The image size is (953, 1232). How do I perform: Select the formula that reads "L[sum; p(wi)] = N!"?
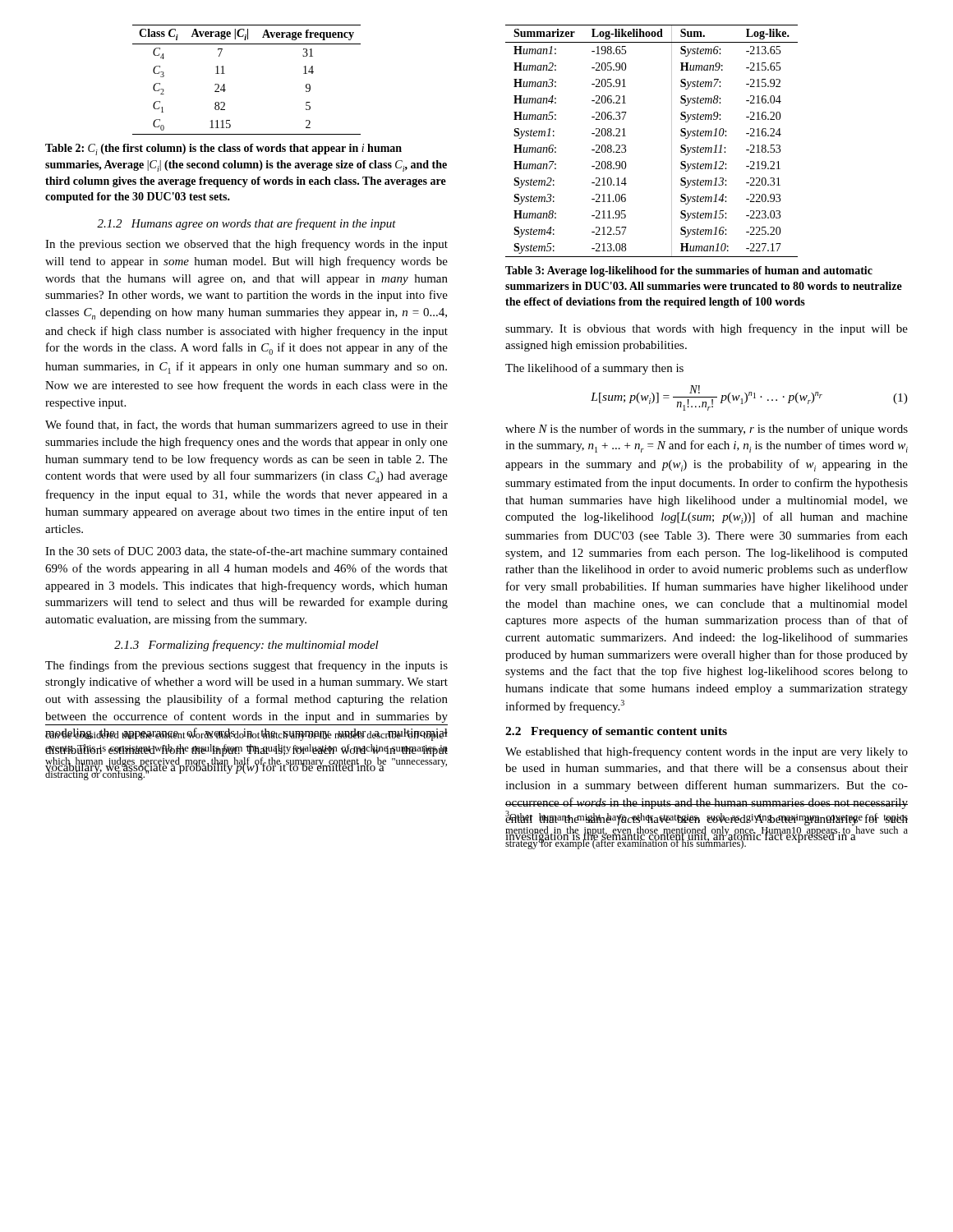coord(749,398)
